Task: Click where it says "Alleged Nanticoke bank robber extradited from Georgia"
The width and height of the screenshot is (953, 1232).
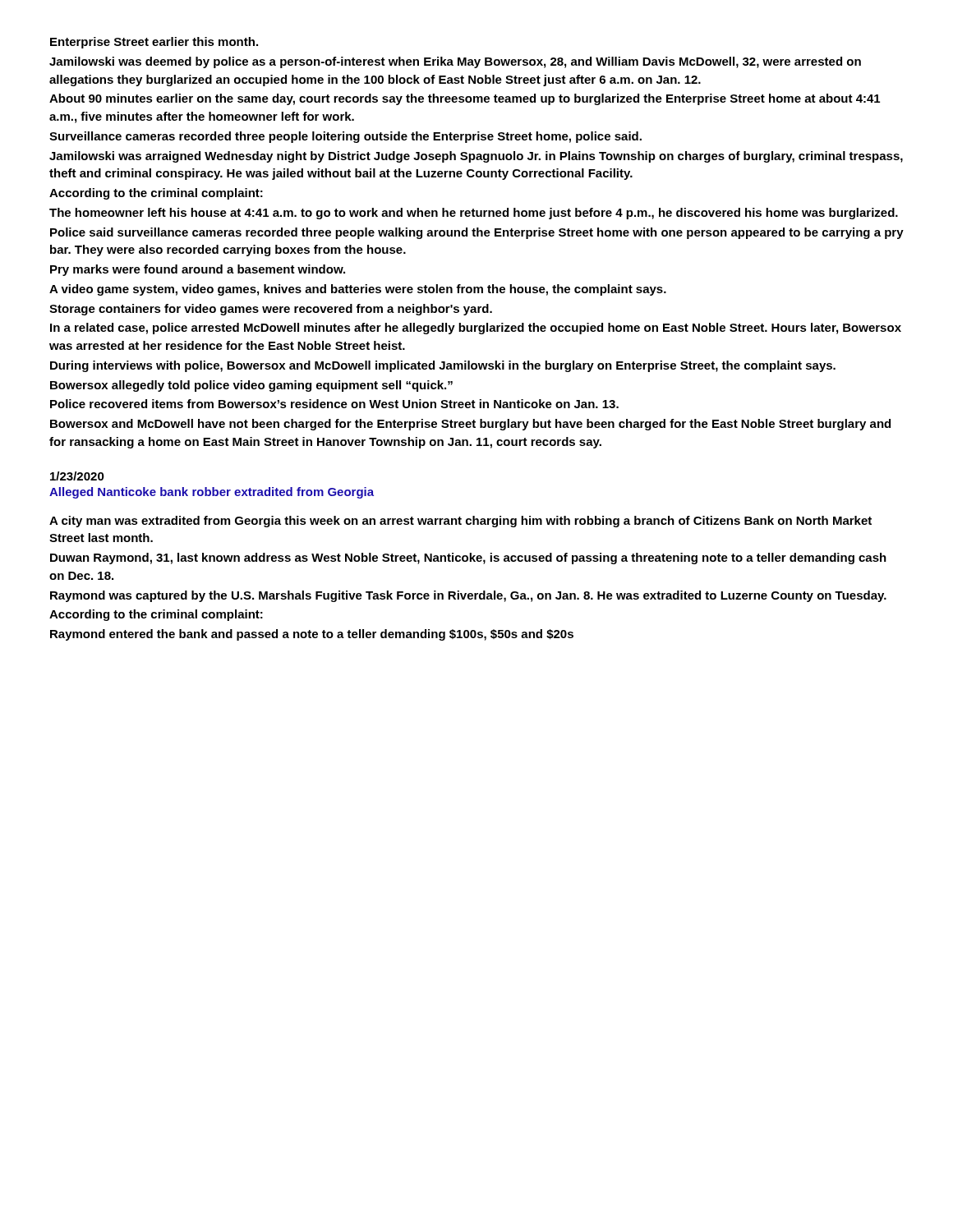Action: 212,493
